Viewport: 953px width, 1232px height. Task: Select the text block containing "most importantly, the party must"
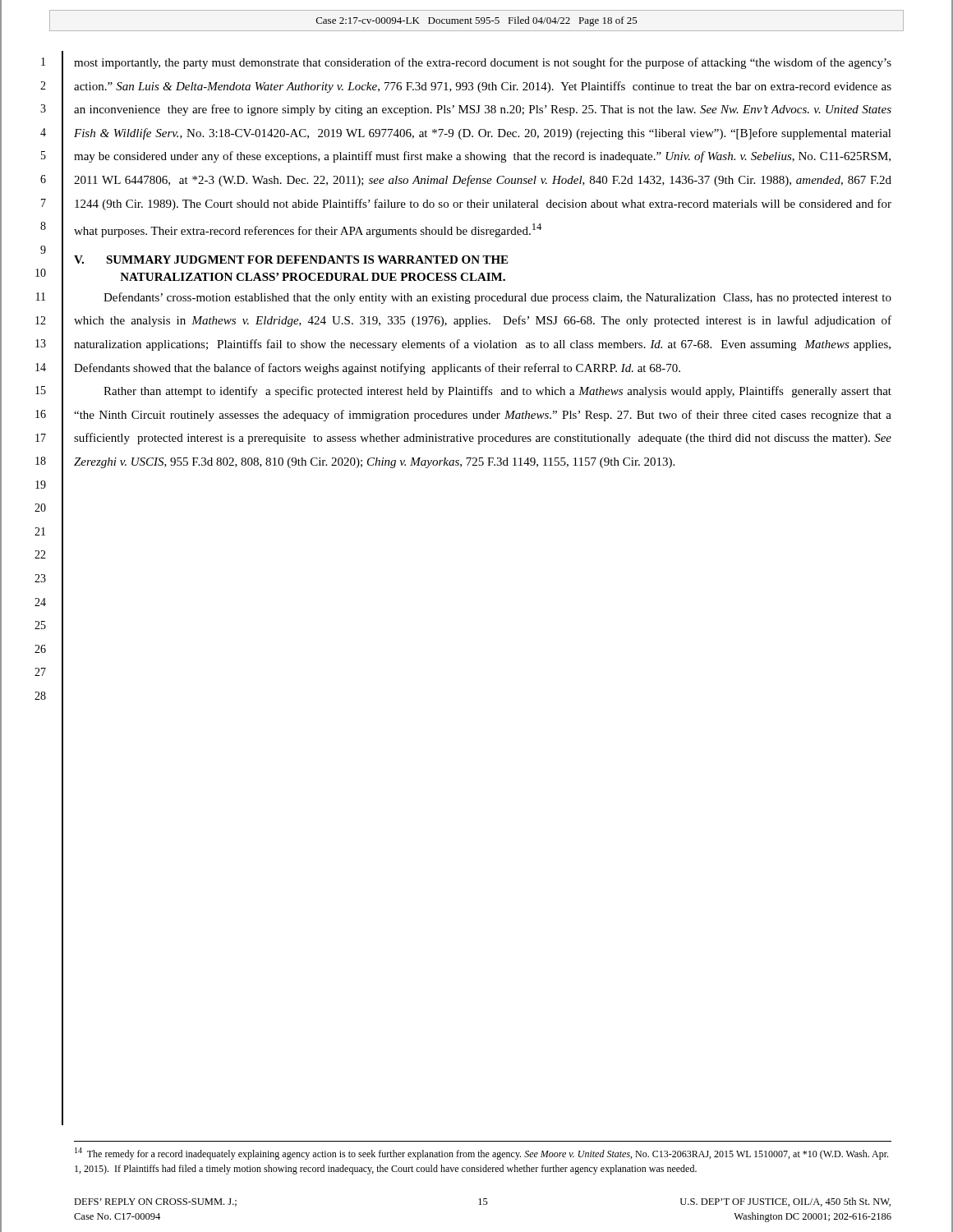[x=483, y=147]
